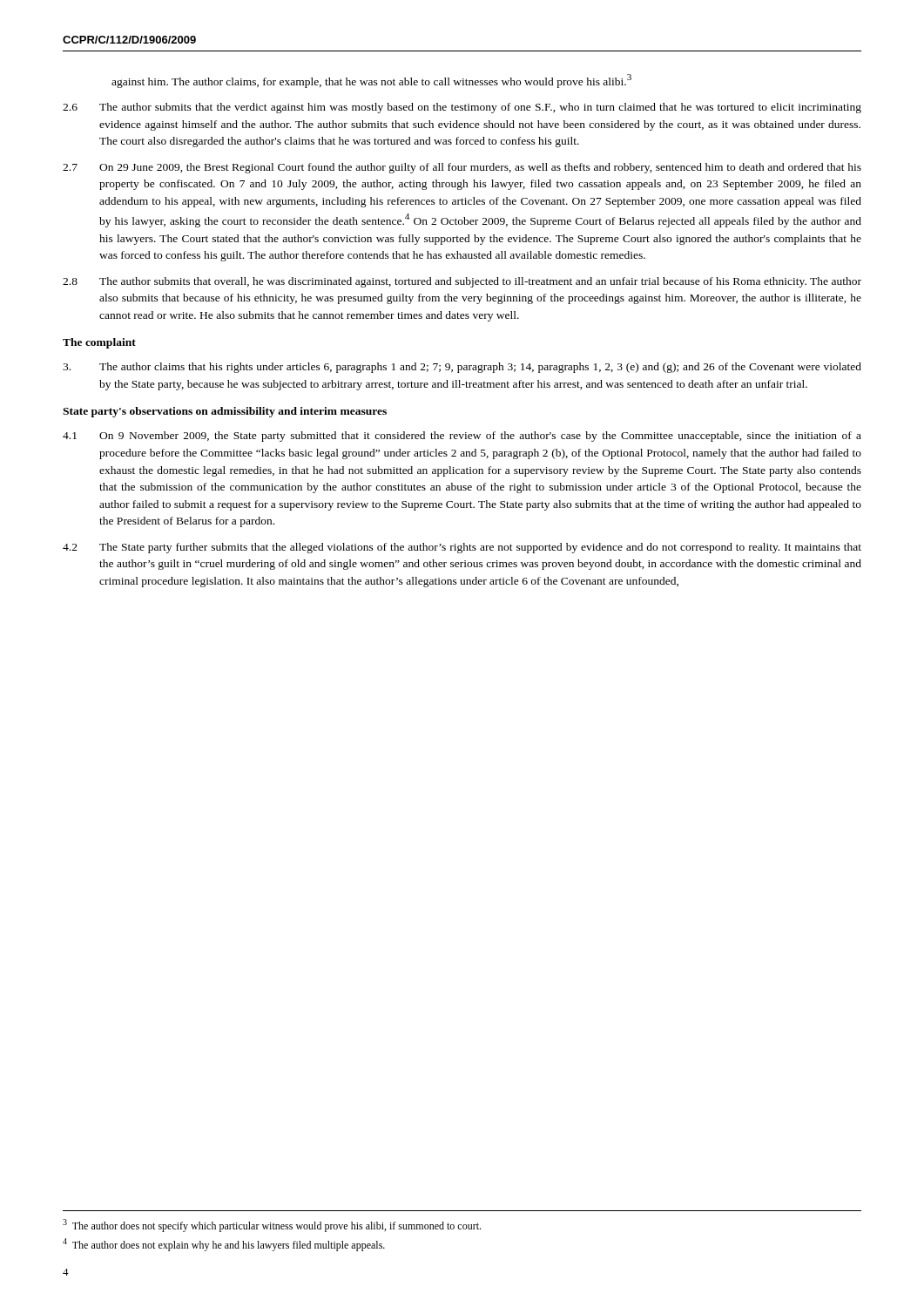Point to the element starting "The complaint"
This screenshot has height=1307, width=924.
[99, 342]
